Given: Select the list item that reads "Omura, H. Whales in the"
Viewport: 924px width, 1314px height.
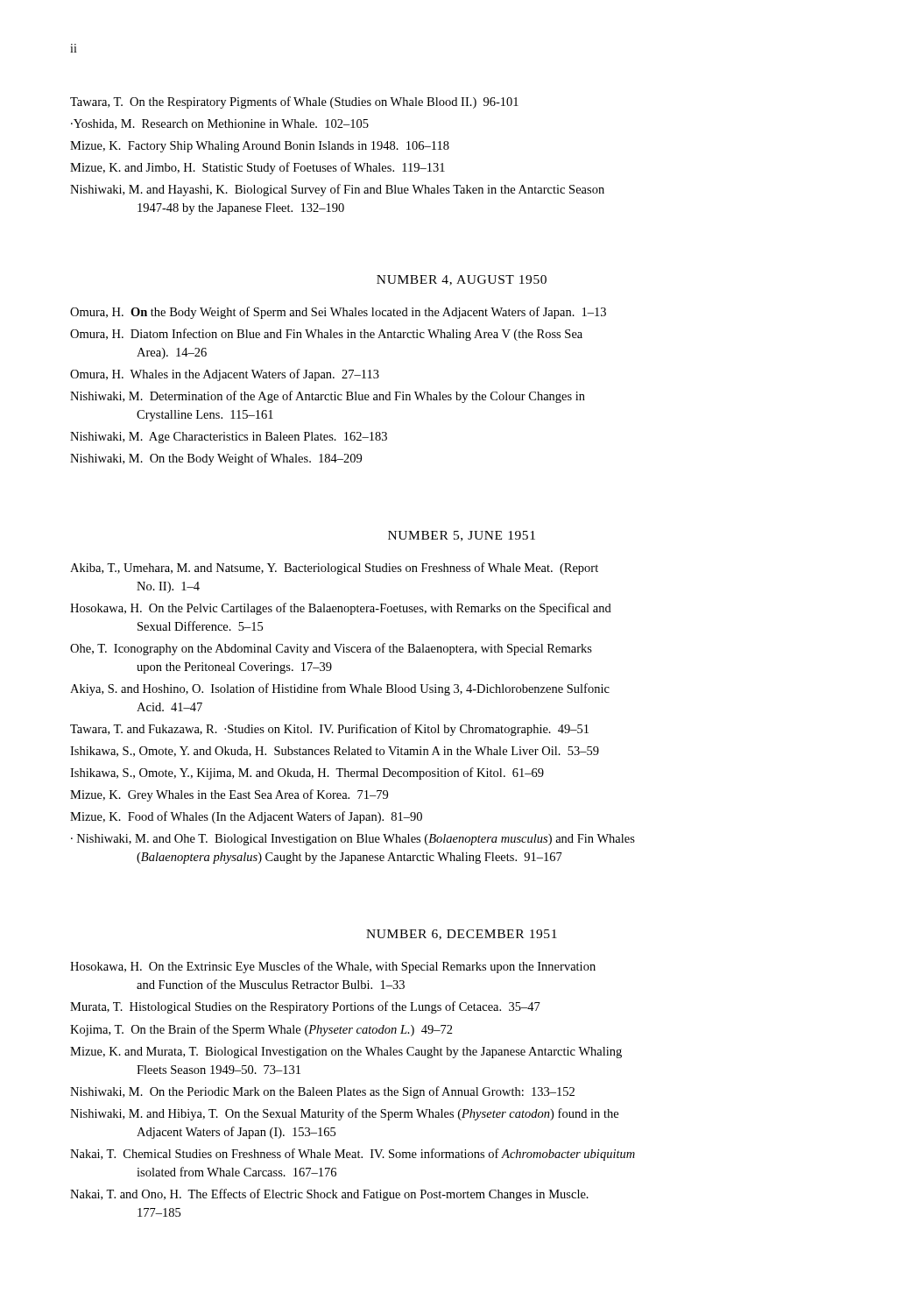Looking at the screenshot, I should [225, 374].
